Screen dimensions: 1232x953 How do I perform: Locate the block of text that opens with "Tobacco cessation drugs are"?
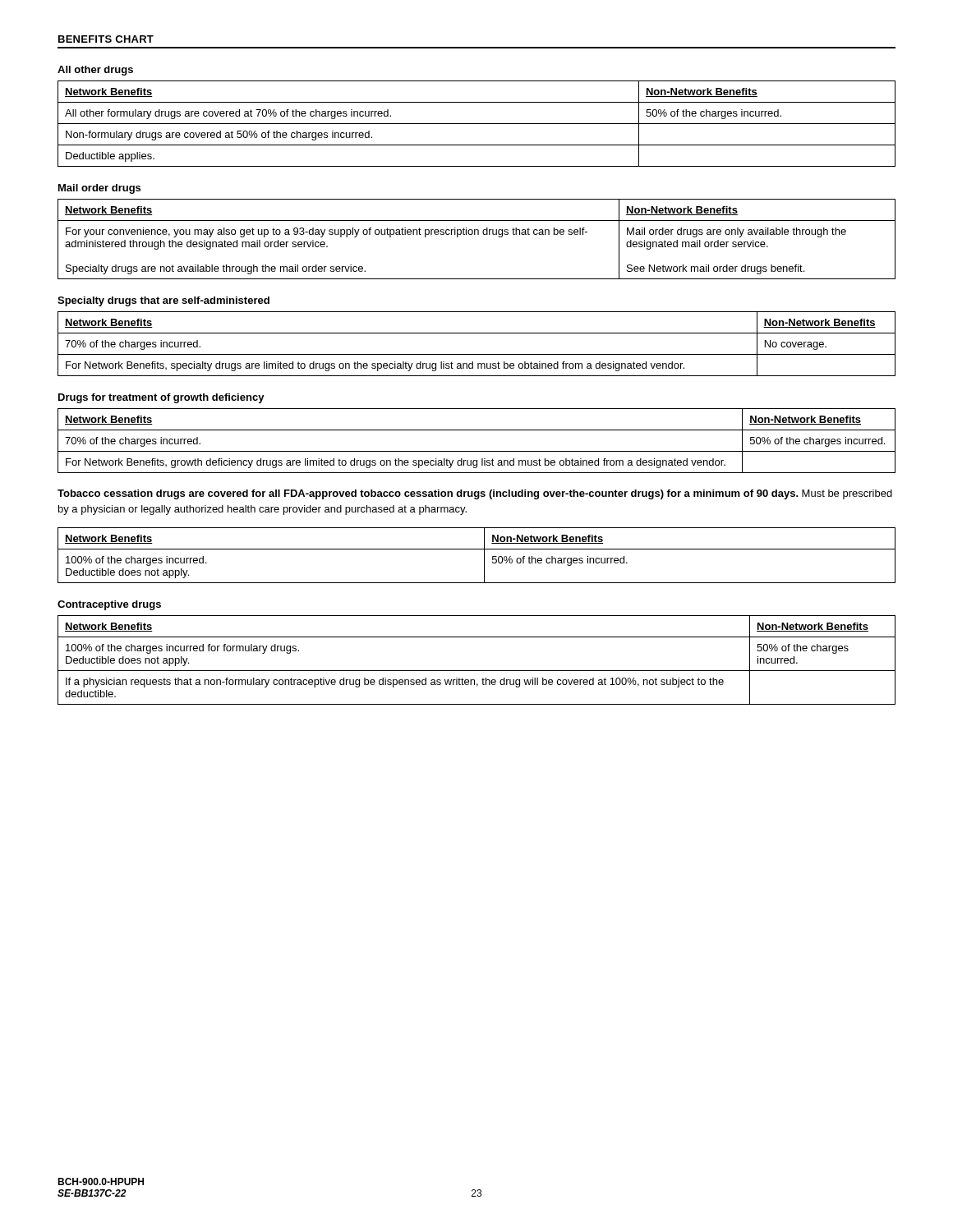click(475, 501)
